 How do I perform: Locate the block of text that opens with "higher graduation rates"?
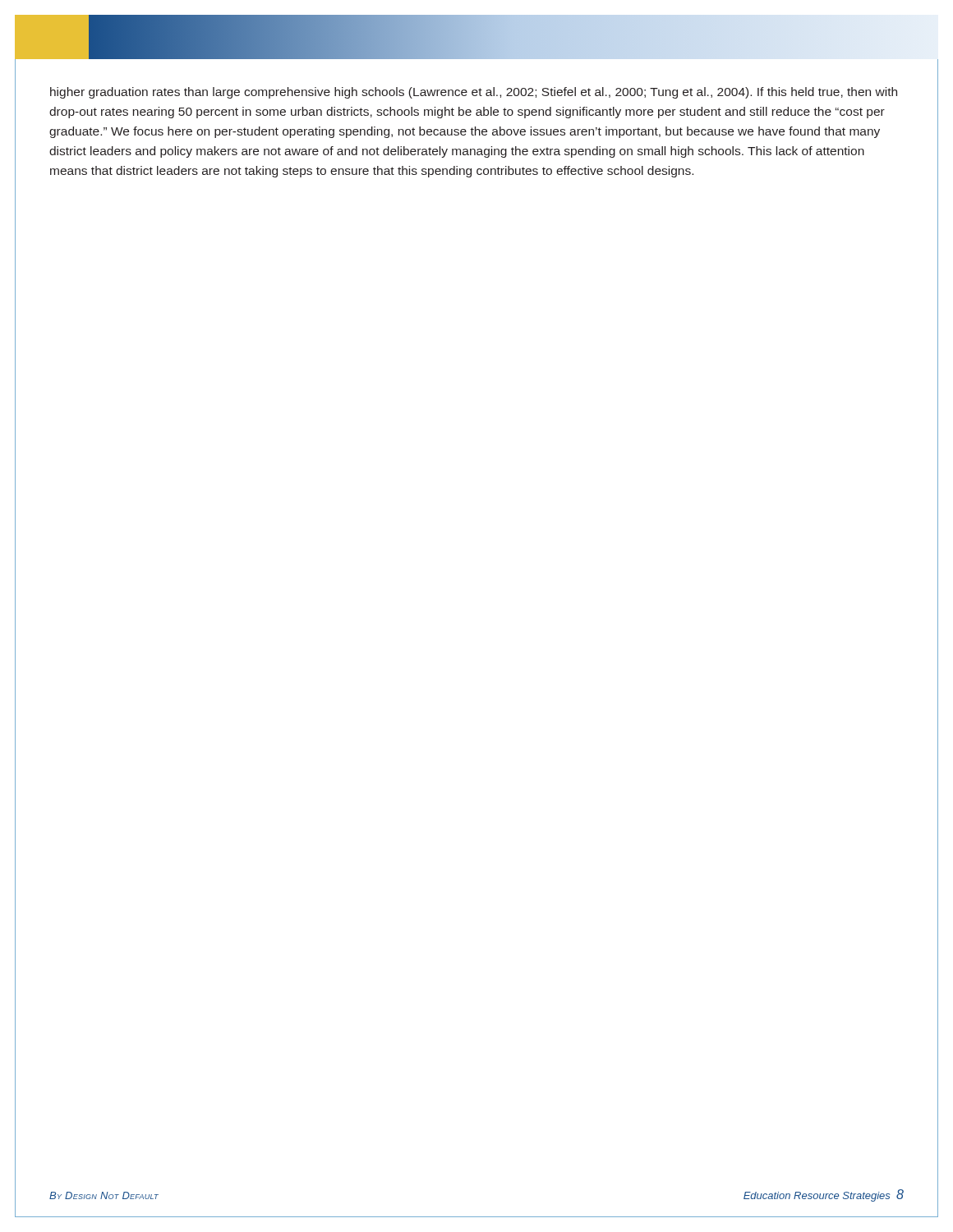(476, 131)
